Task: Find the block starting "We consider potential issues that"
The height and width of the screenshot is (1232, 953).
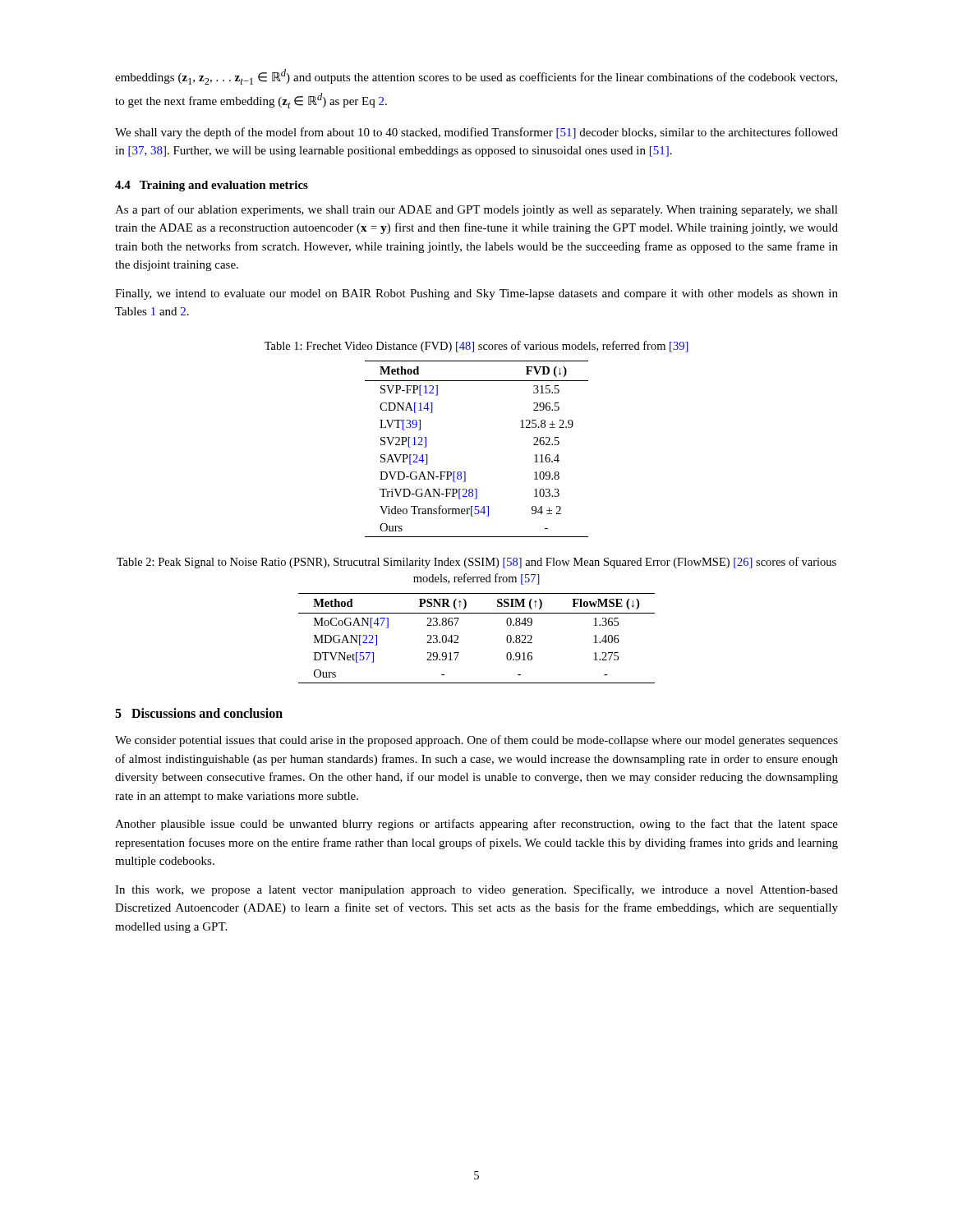Action: click(x=476, y=768)
